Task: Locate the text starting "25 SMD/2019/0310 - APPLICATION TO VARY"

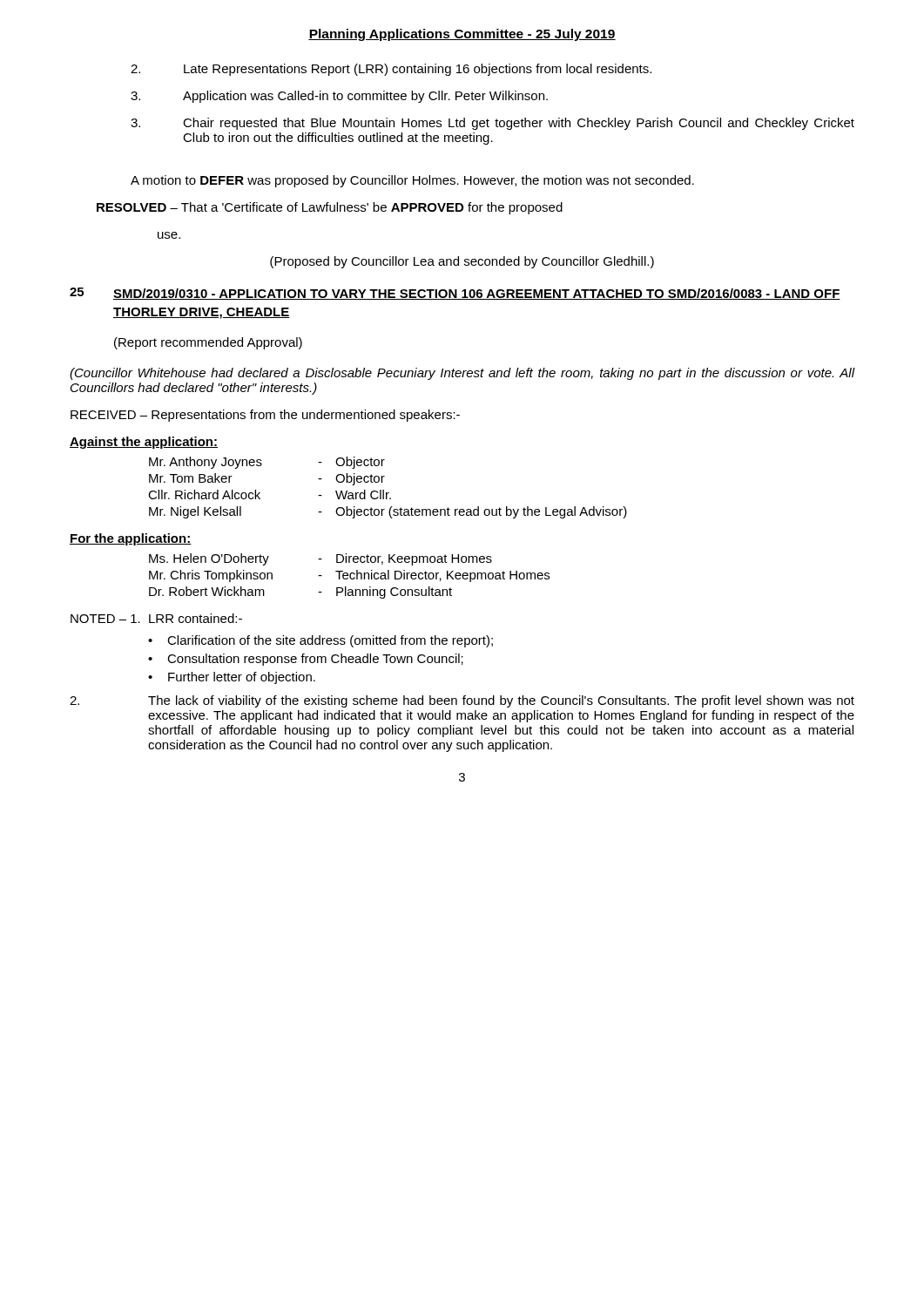Action: (x=462, y=302)
